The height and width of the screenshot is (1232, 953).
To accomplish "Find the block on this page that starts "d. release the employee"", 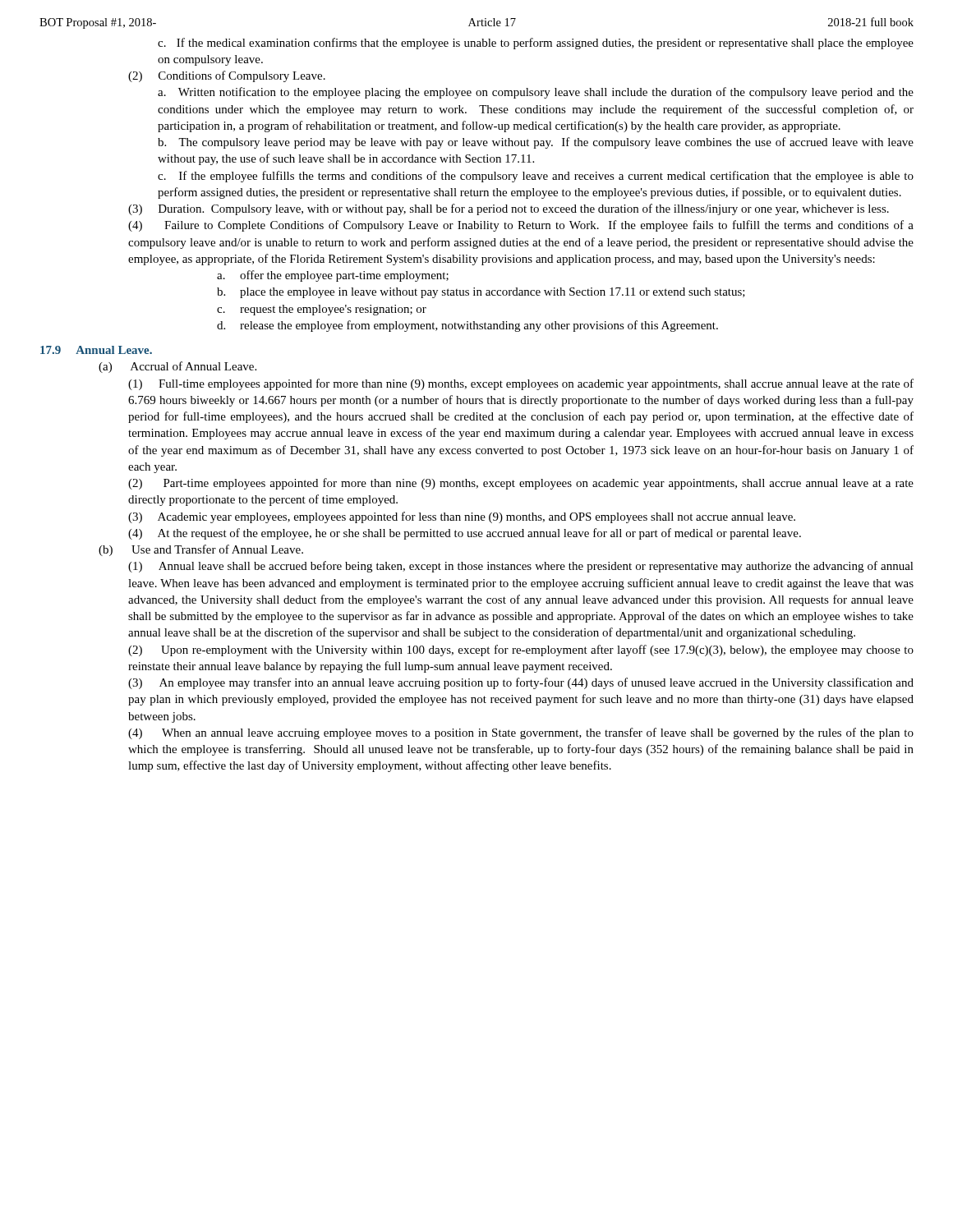I will pos(468,325).
